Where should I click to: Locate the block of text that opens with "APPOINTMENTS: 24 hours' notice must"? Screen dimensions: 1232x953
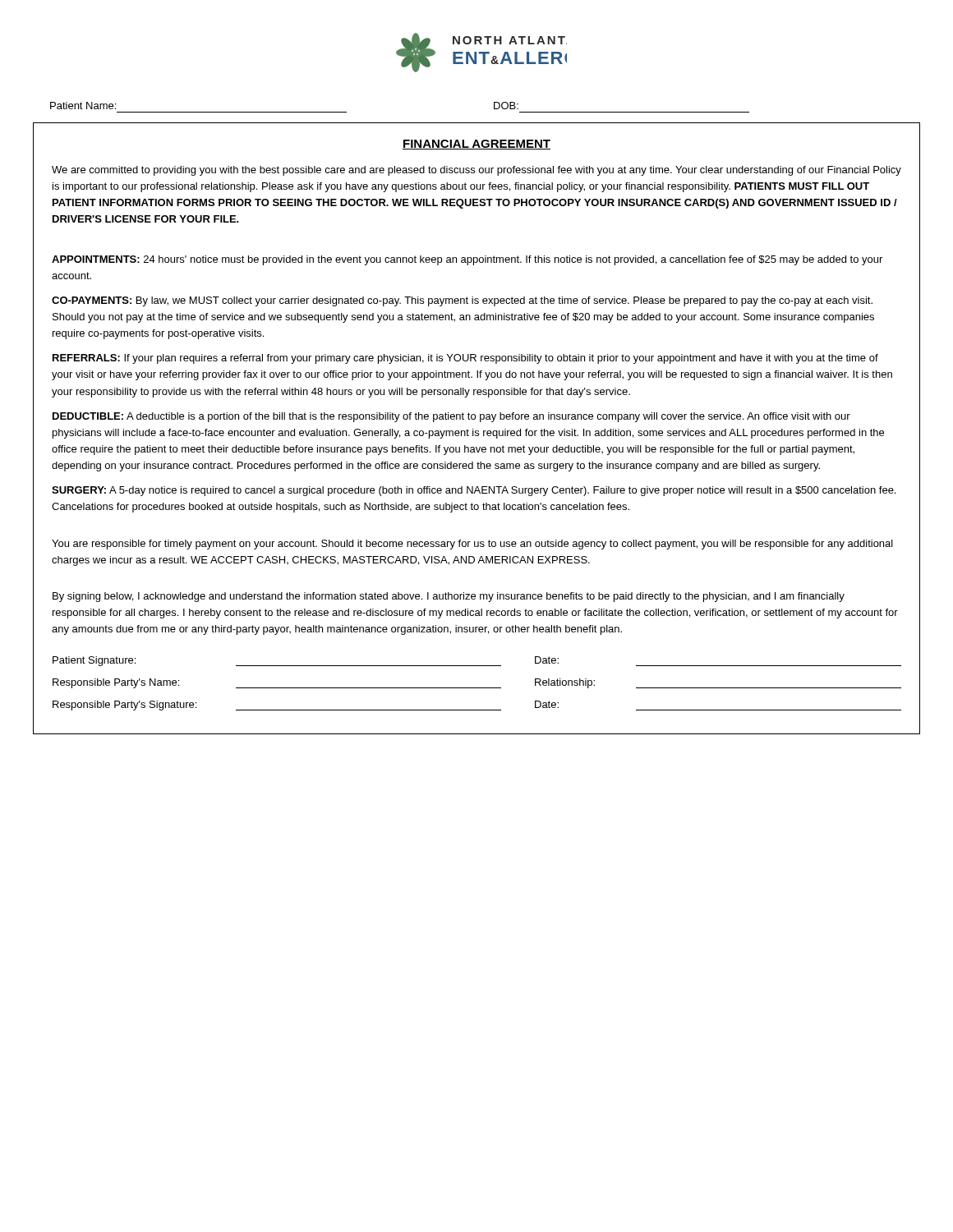pyautogui.click(x=467, y=267)
